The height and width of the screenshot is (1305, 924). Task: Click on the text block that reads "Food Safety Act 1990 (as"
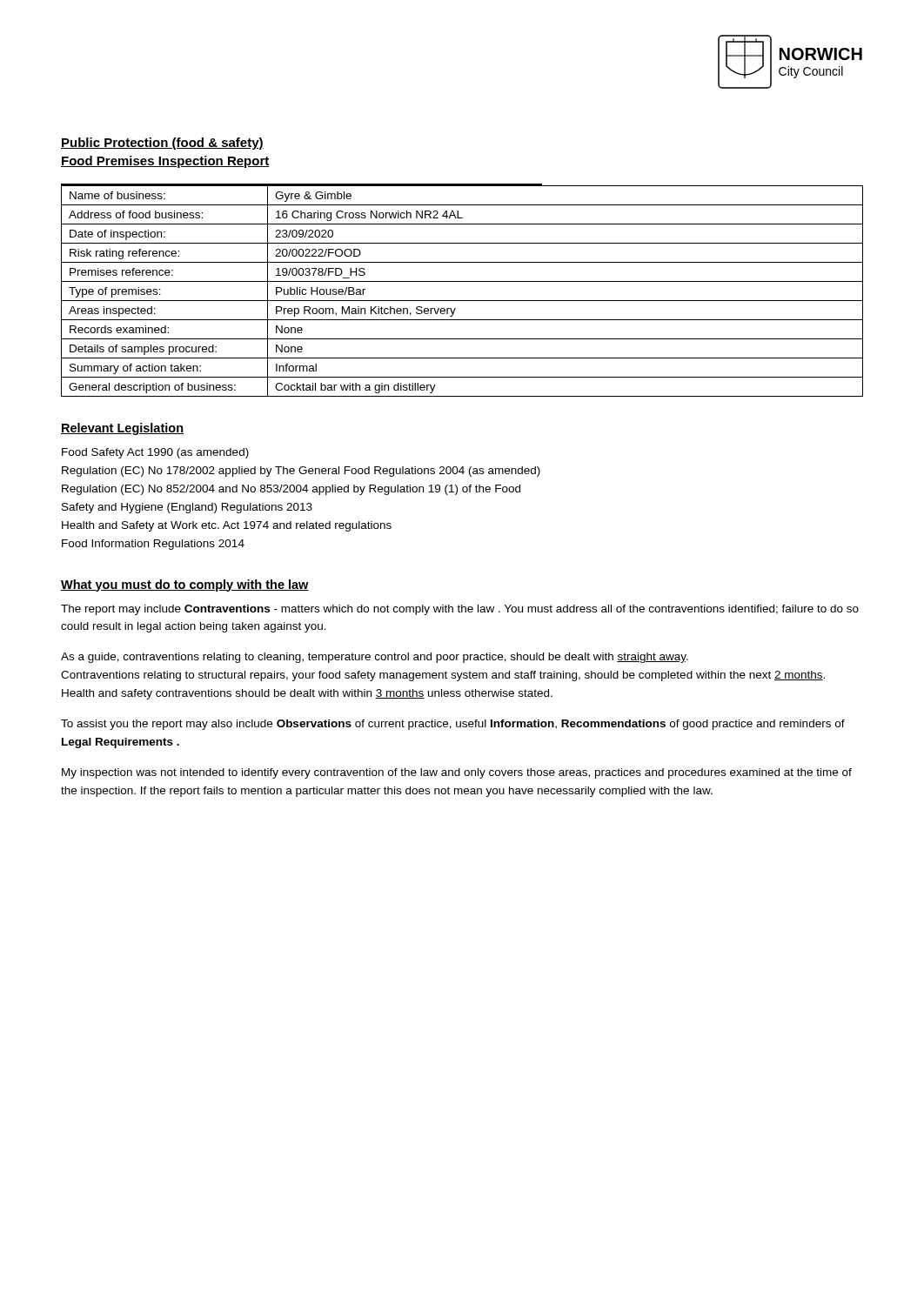click(x=301, y=497)
